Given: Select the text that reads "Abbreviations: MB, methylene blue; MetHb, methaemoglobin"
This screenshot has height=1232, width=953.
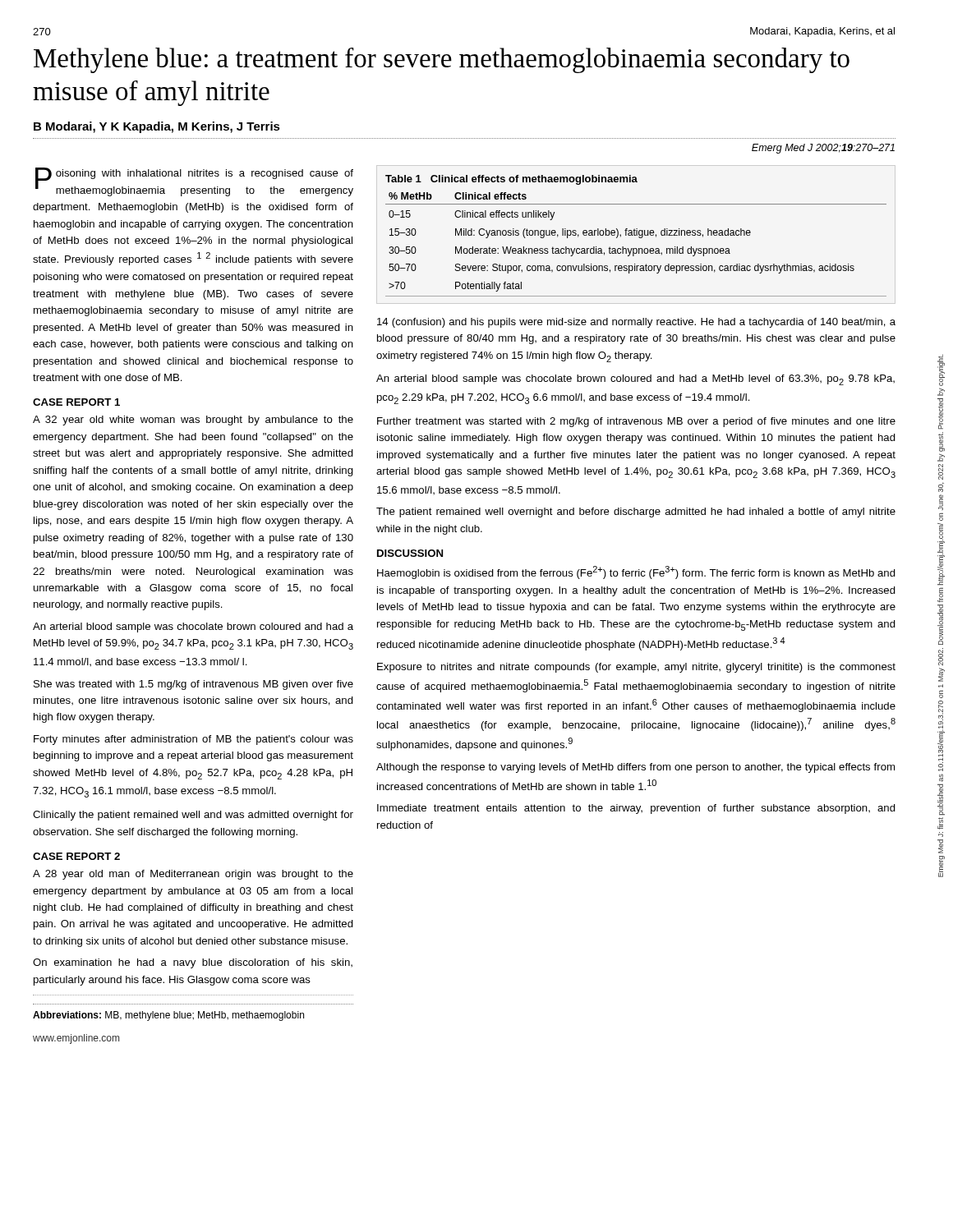Looking at the screenshot, I should 169,1015.
